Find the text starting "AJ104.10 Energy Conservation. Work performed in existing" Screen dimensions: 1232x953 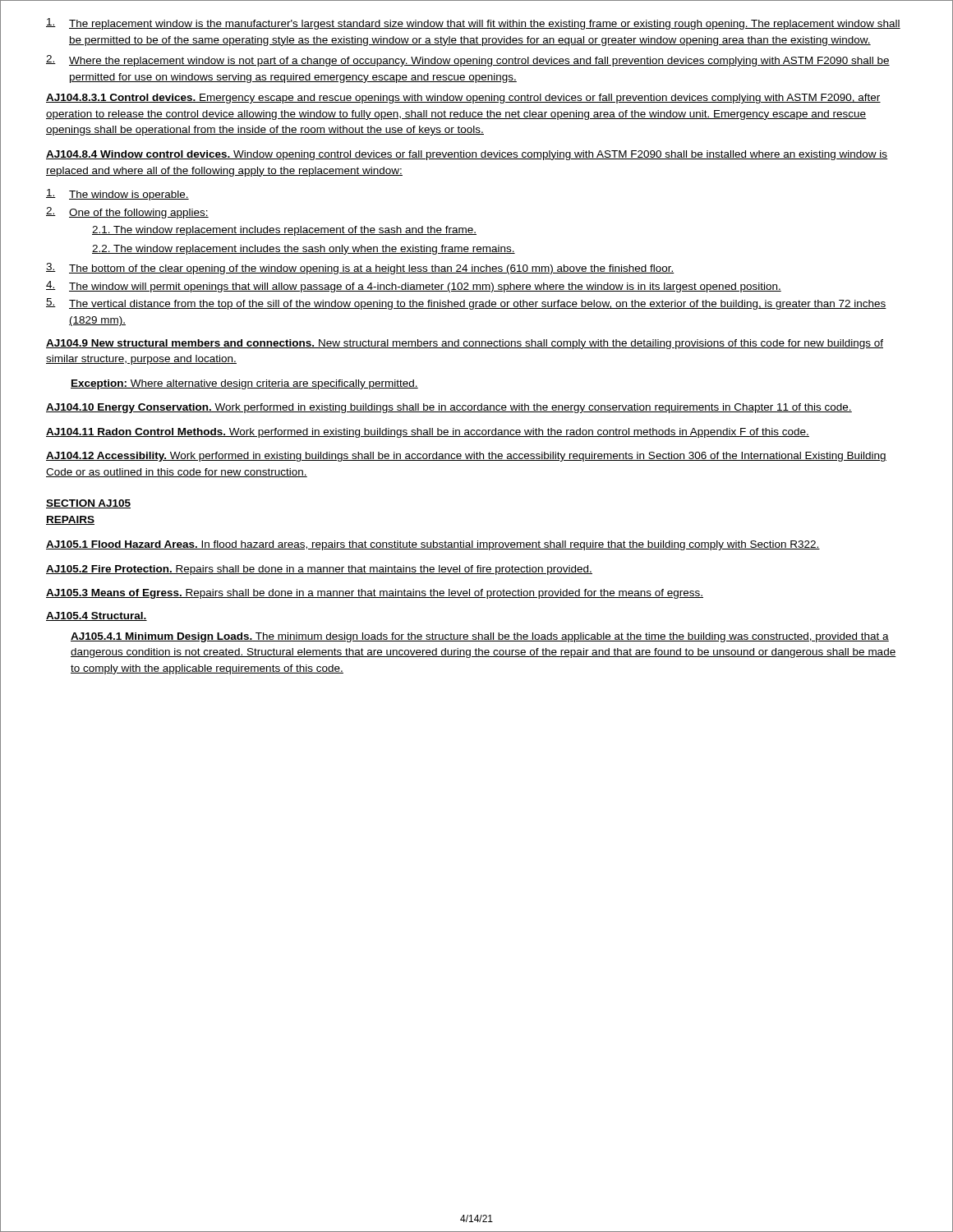click(476, 407)
